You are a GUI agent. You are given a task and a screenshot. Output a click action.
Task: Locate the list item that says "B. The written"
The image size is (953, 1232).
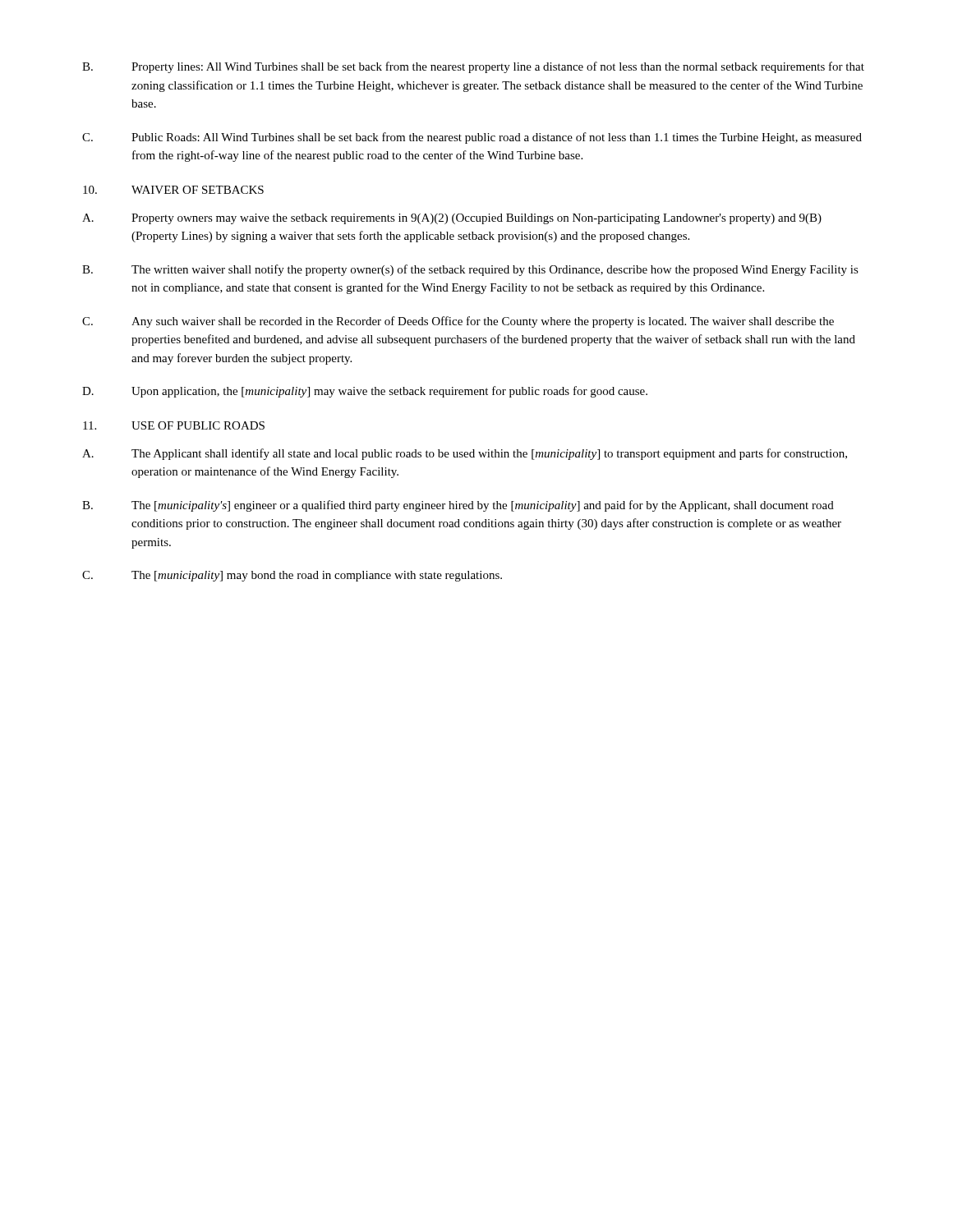click(x=476, y=278)
